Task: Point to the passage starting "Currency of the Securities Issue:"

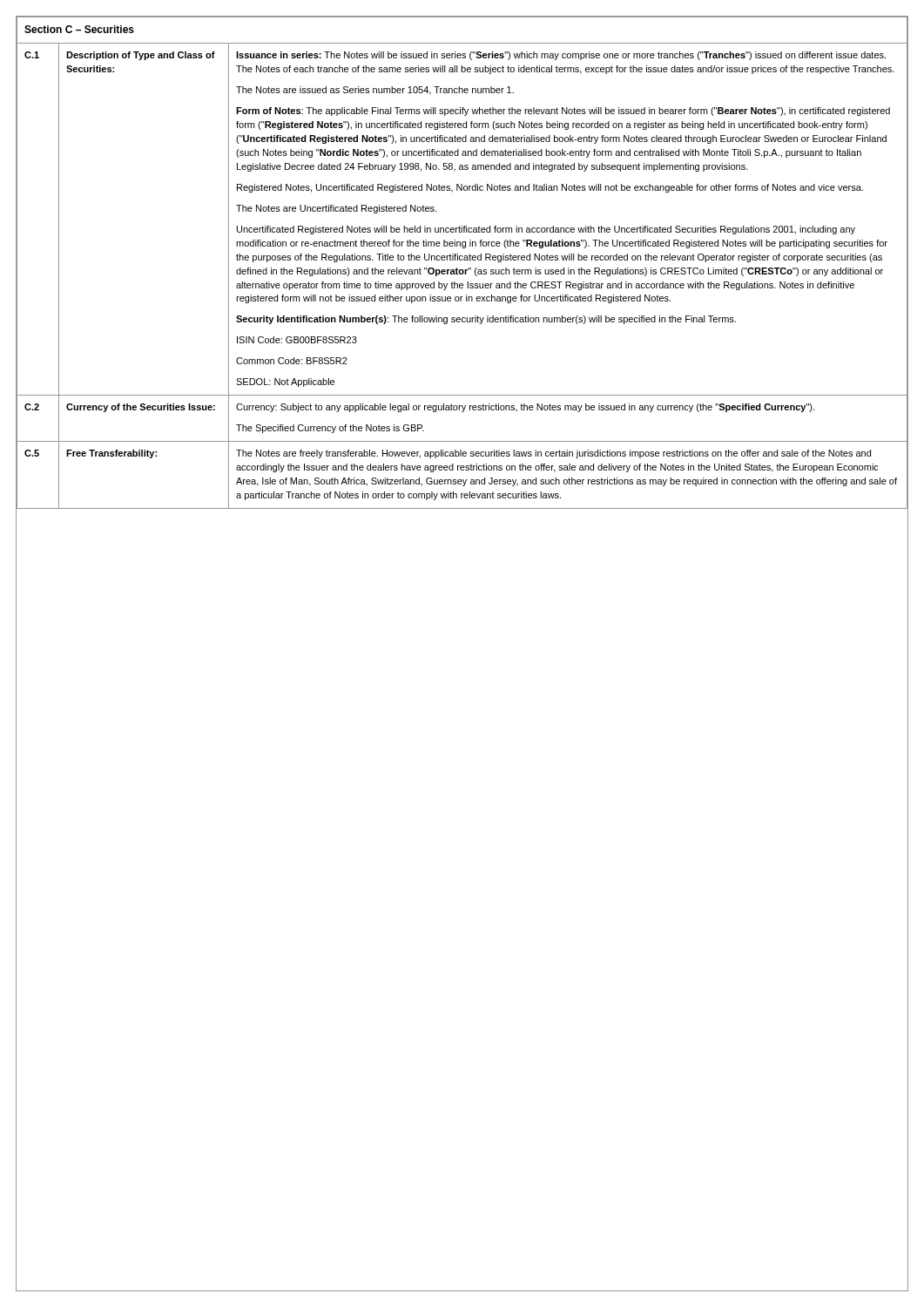Action: click(141, 407)
